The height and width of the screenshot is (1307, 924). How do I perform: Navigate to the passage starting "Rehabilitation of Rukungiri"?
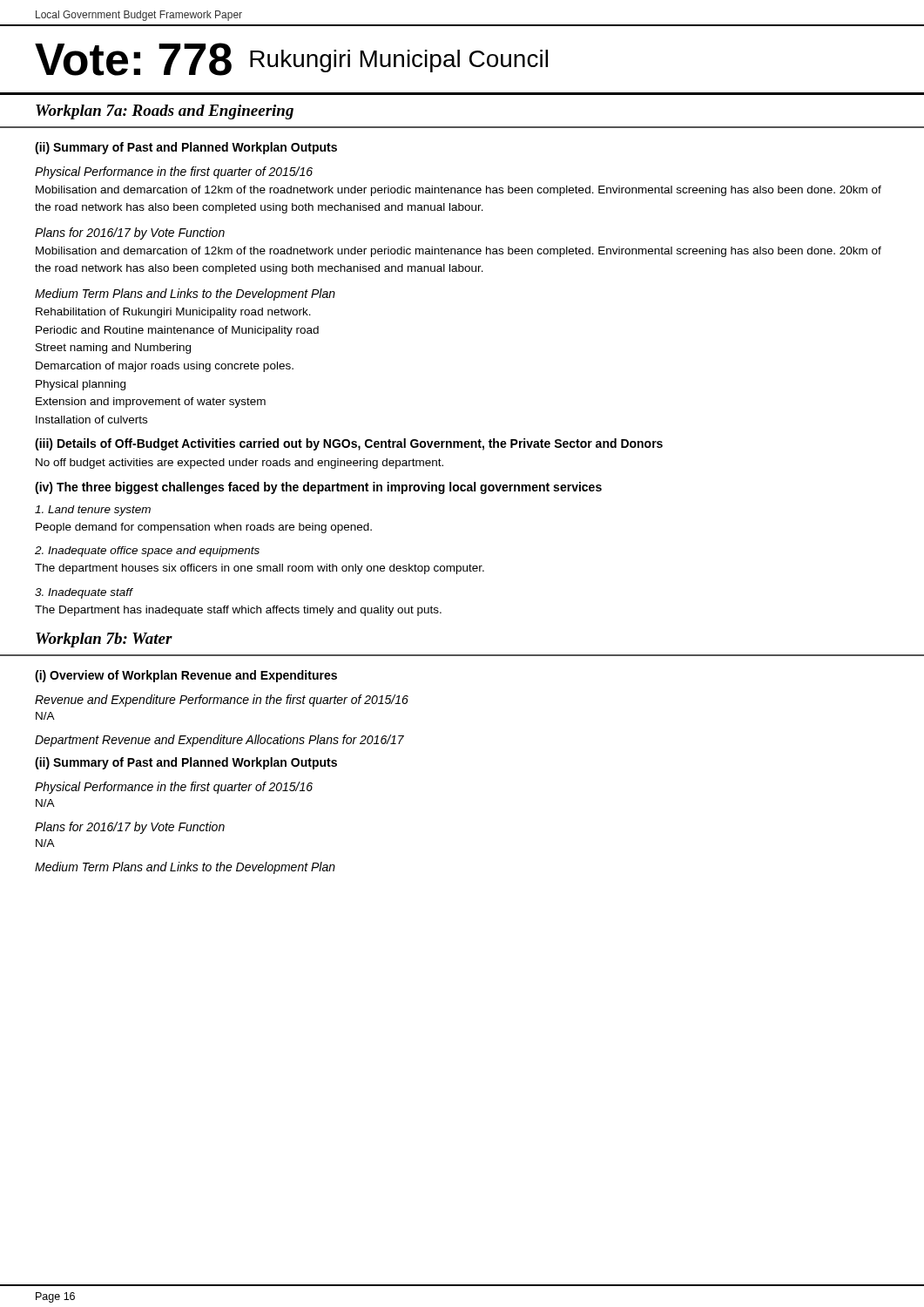pyautogui.click(x=173, y=312)
